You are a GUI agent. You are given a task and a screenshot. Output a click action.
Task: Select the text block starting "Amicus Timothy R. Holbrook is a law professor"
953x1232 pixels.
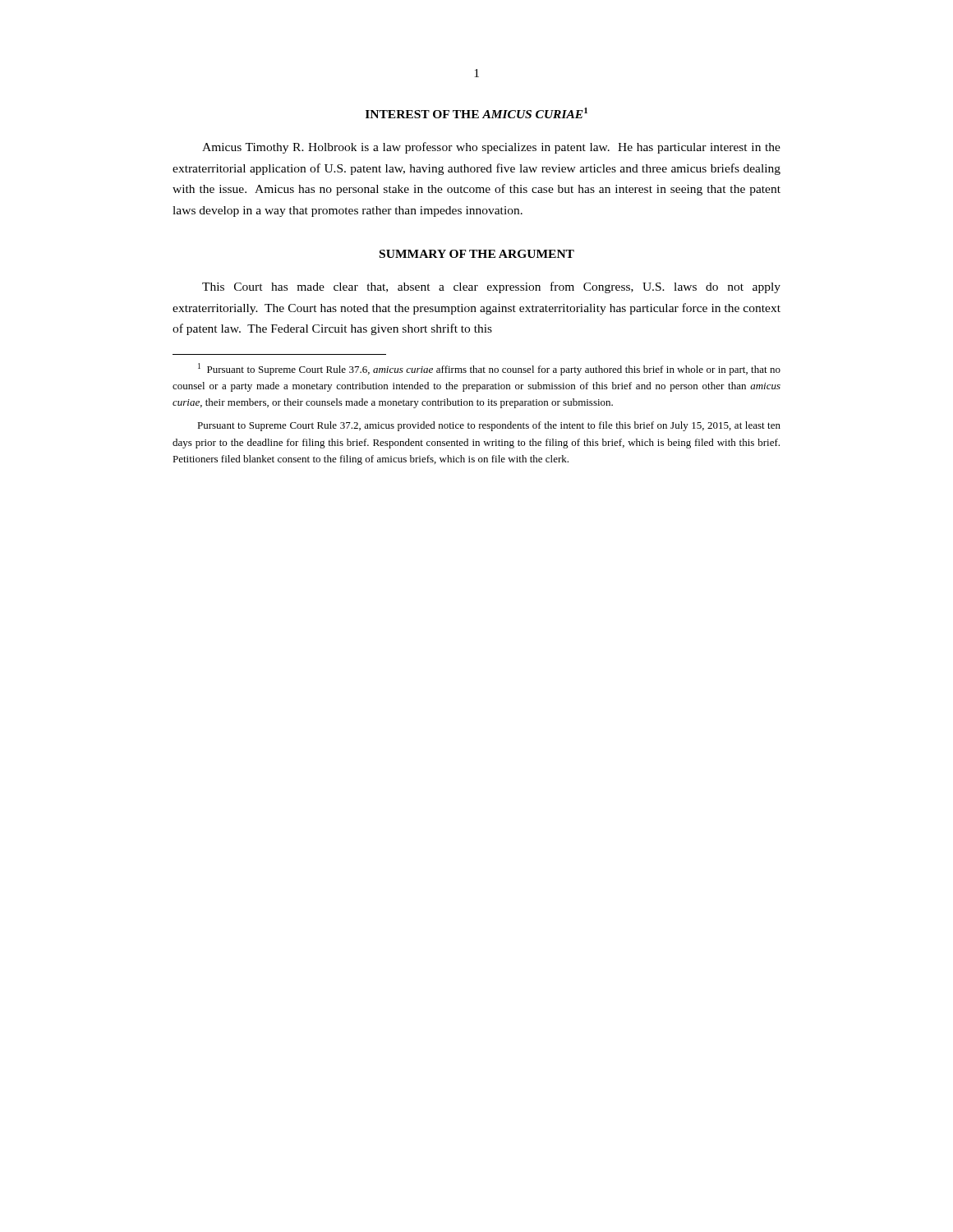pos(476,178)
